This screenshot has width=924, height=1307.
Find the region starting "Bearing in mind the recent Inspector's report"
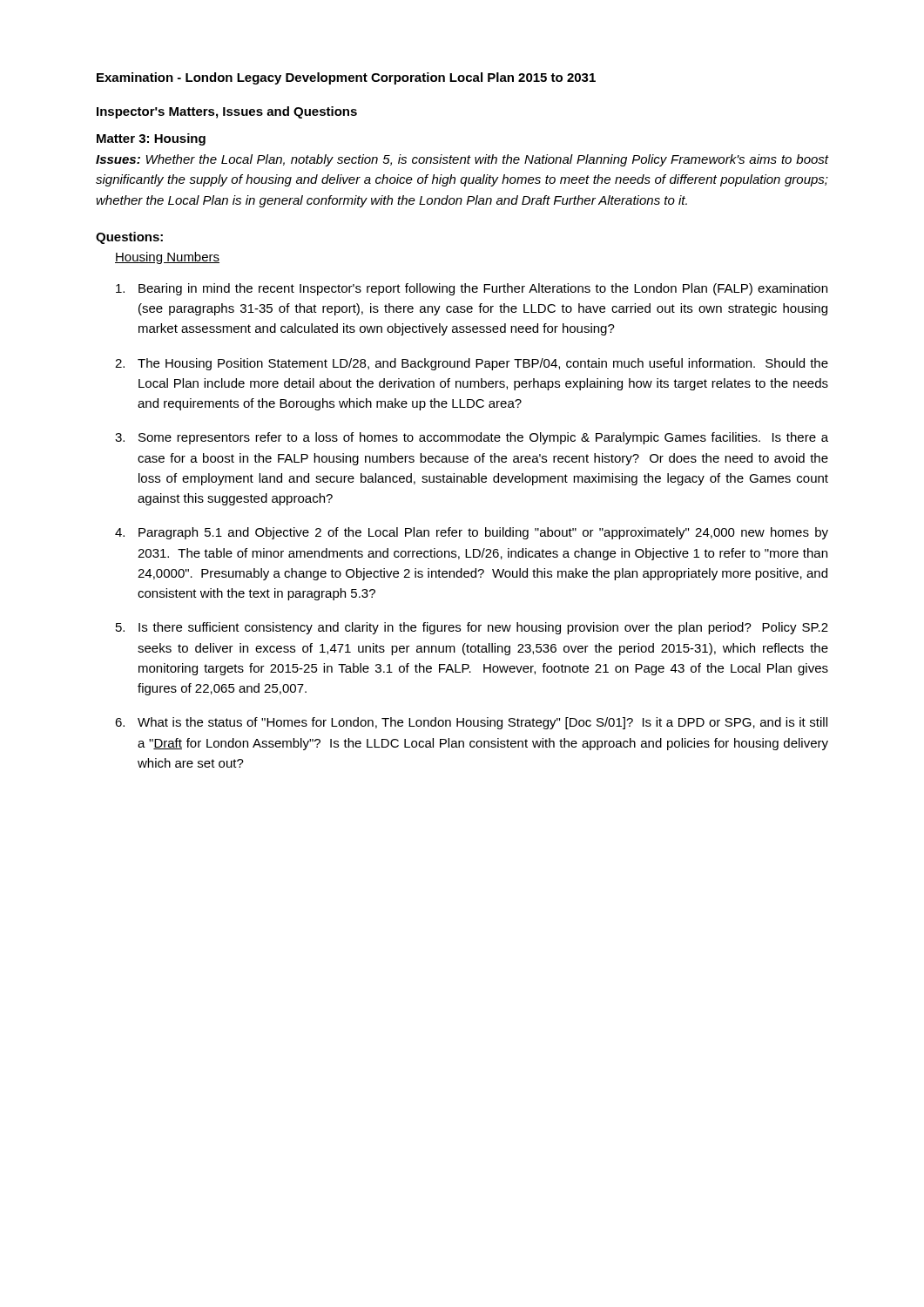click(472, 308)
